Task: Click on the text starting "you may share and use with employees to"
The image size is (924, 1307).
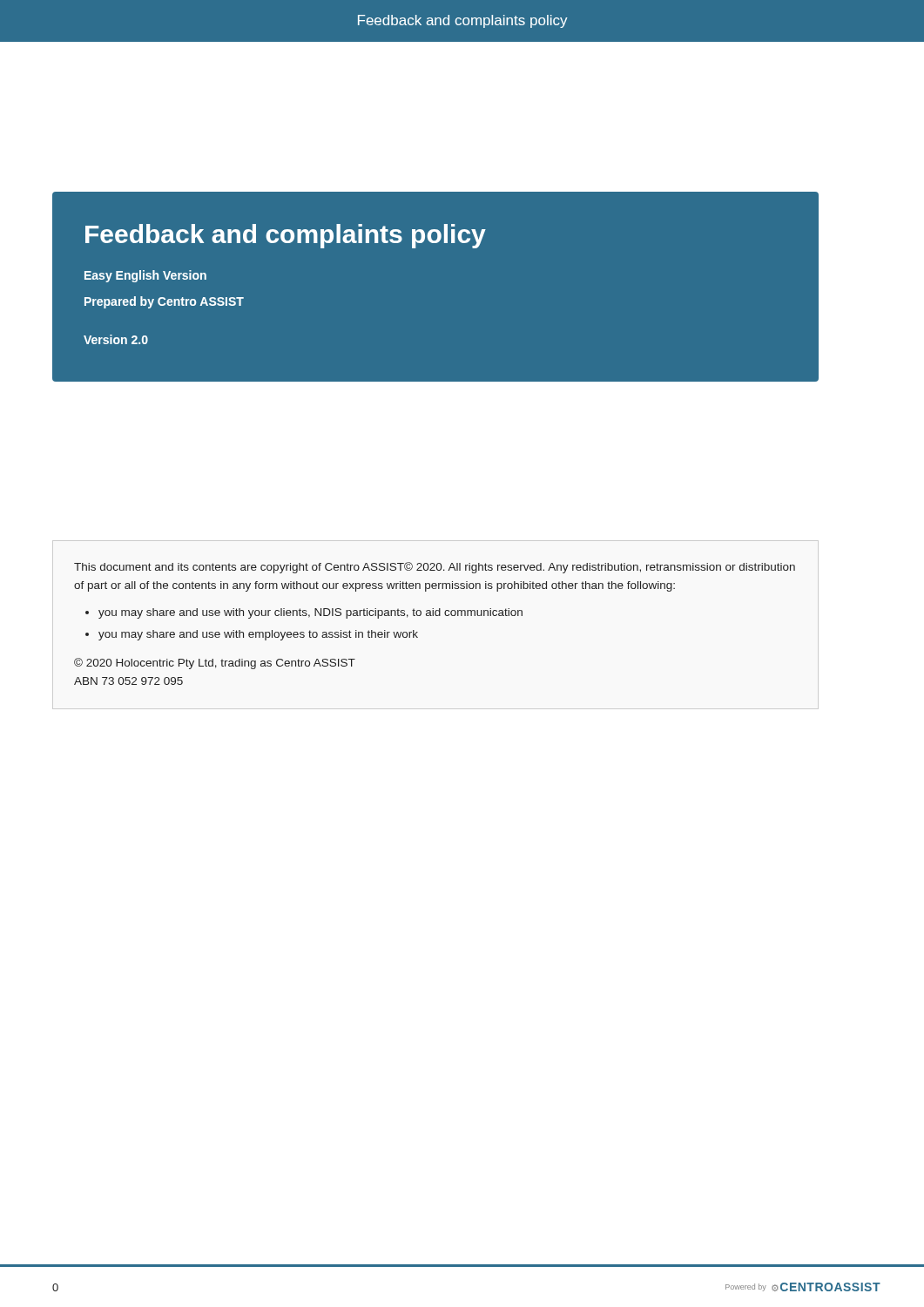Action: click(258, 634)
